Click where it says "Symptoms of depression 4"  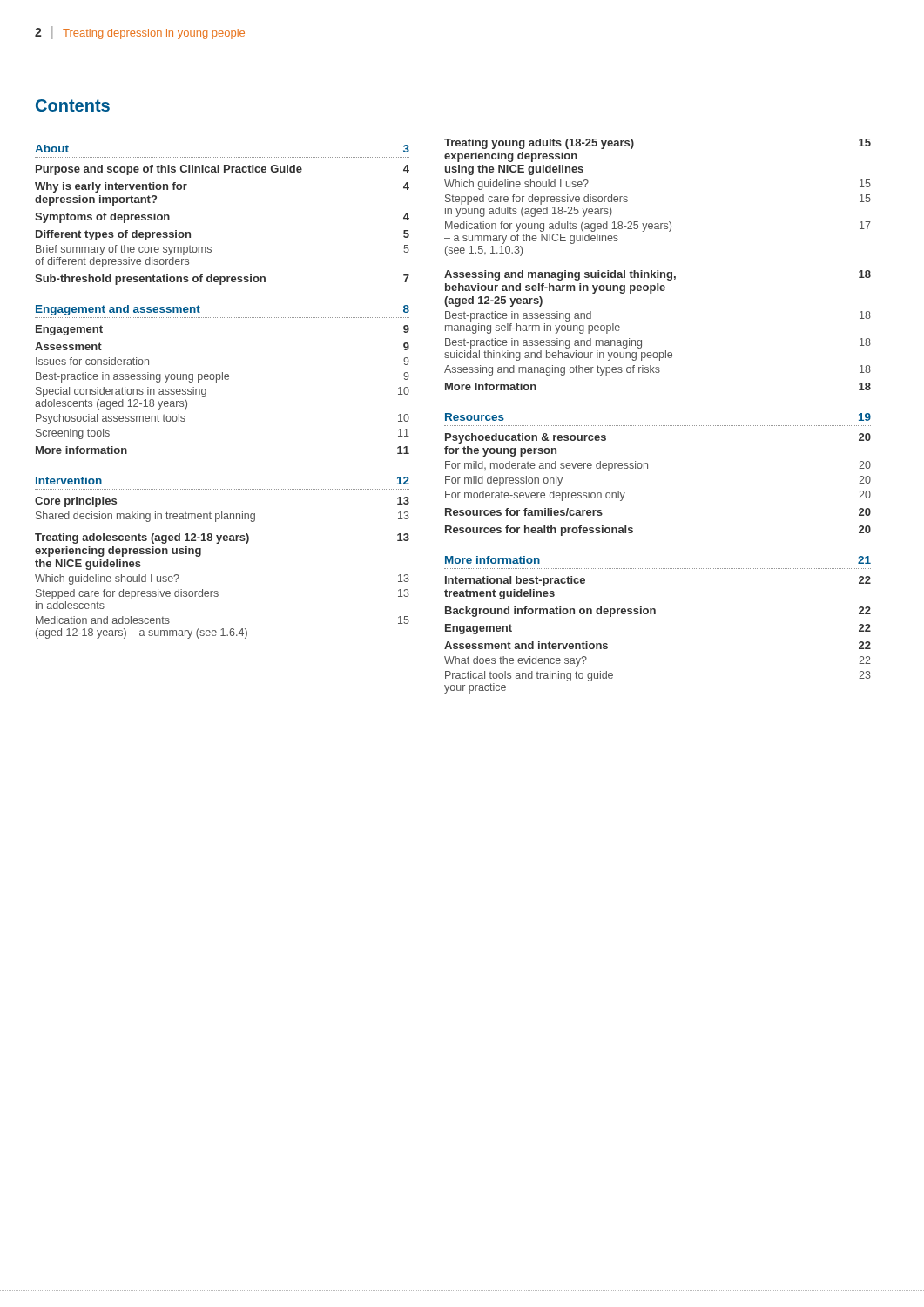tap(101, 217)
